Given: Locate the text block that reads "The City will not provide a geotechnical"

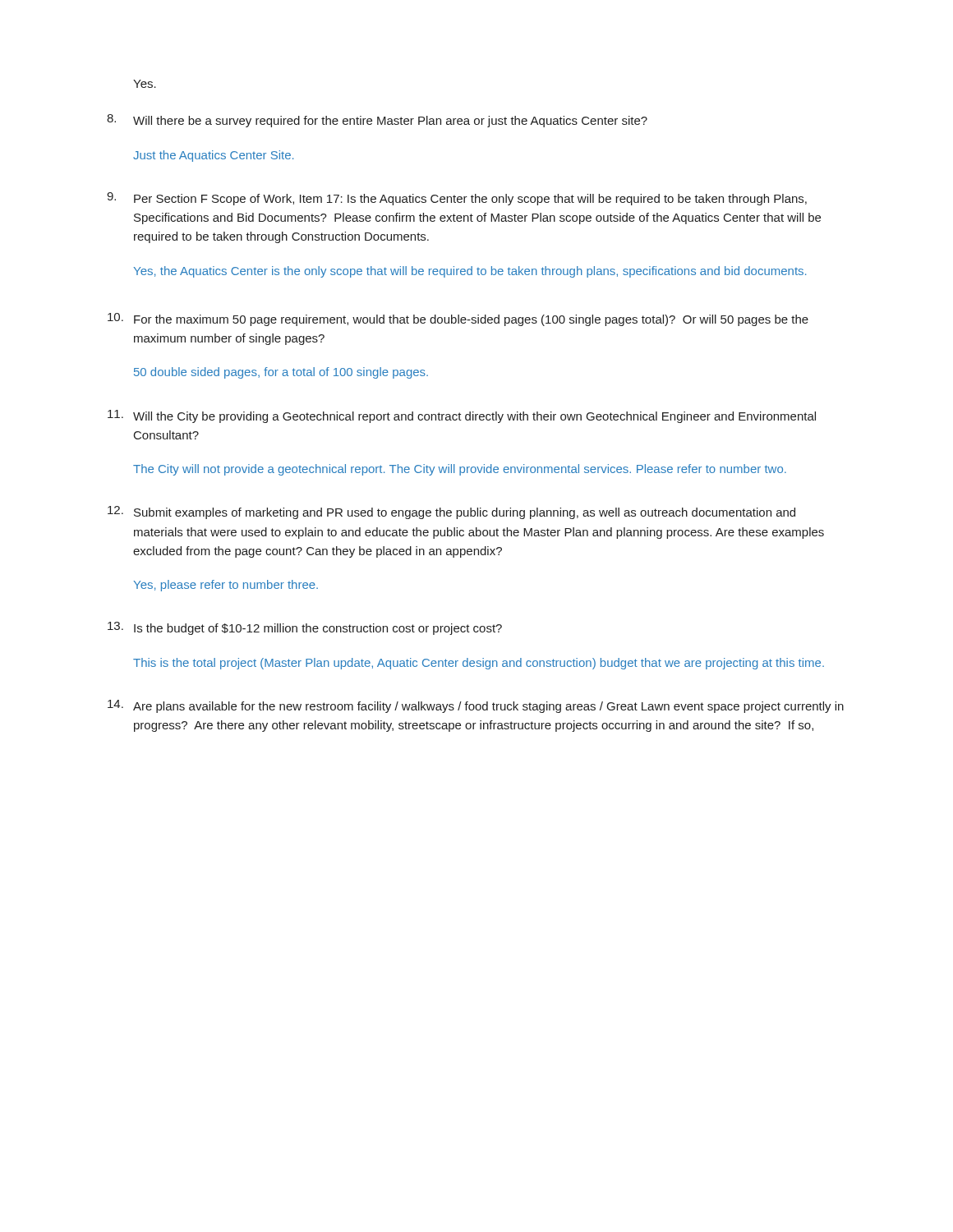Looking at the screenshot, I should [460, 469].
